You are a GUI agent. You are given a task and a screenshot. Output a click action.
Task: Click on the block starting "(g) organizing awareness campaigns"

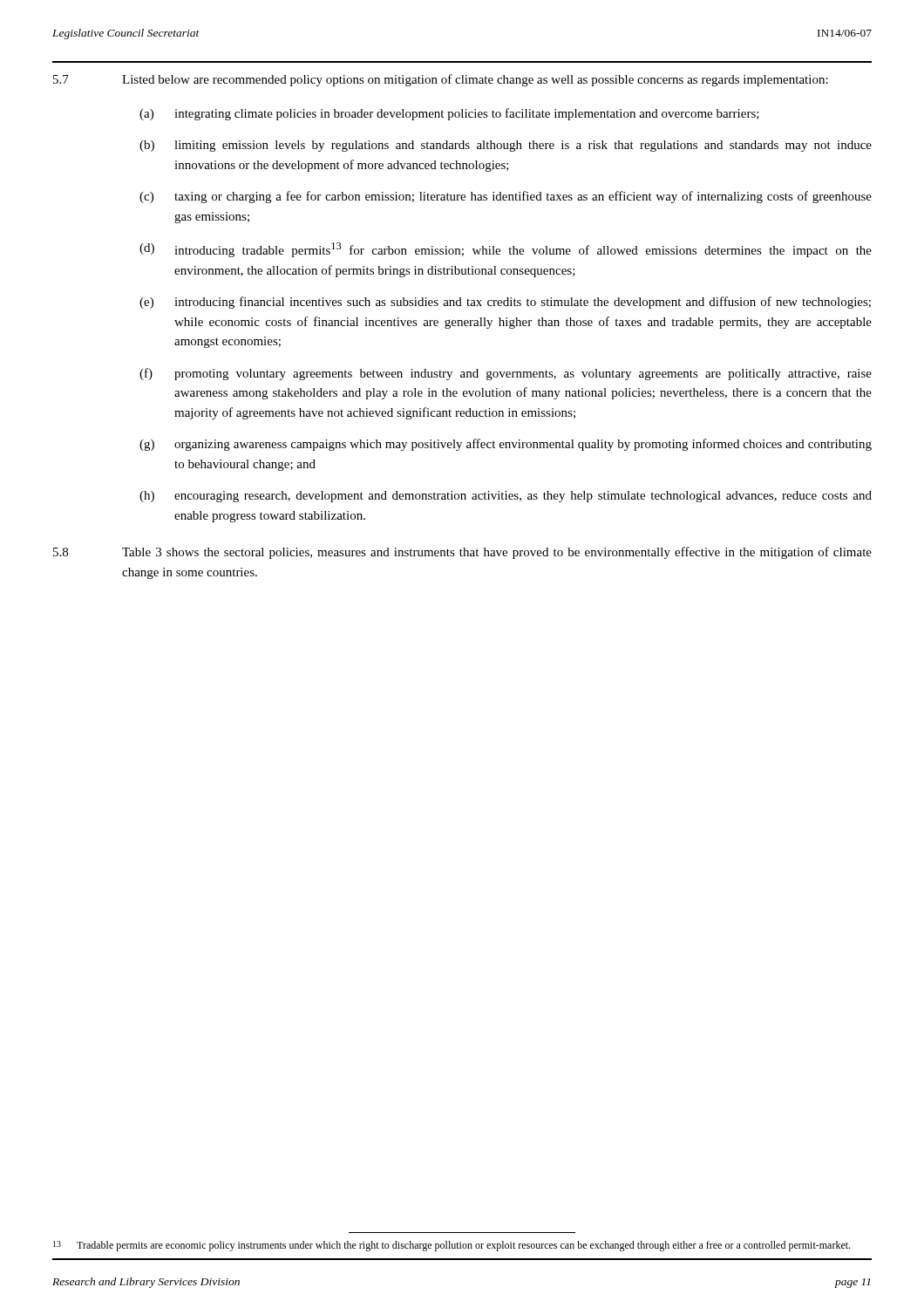[506, 454]
